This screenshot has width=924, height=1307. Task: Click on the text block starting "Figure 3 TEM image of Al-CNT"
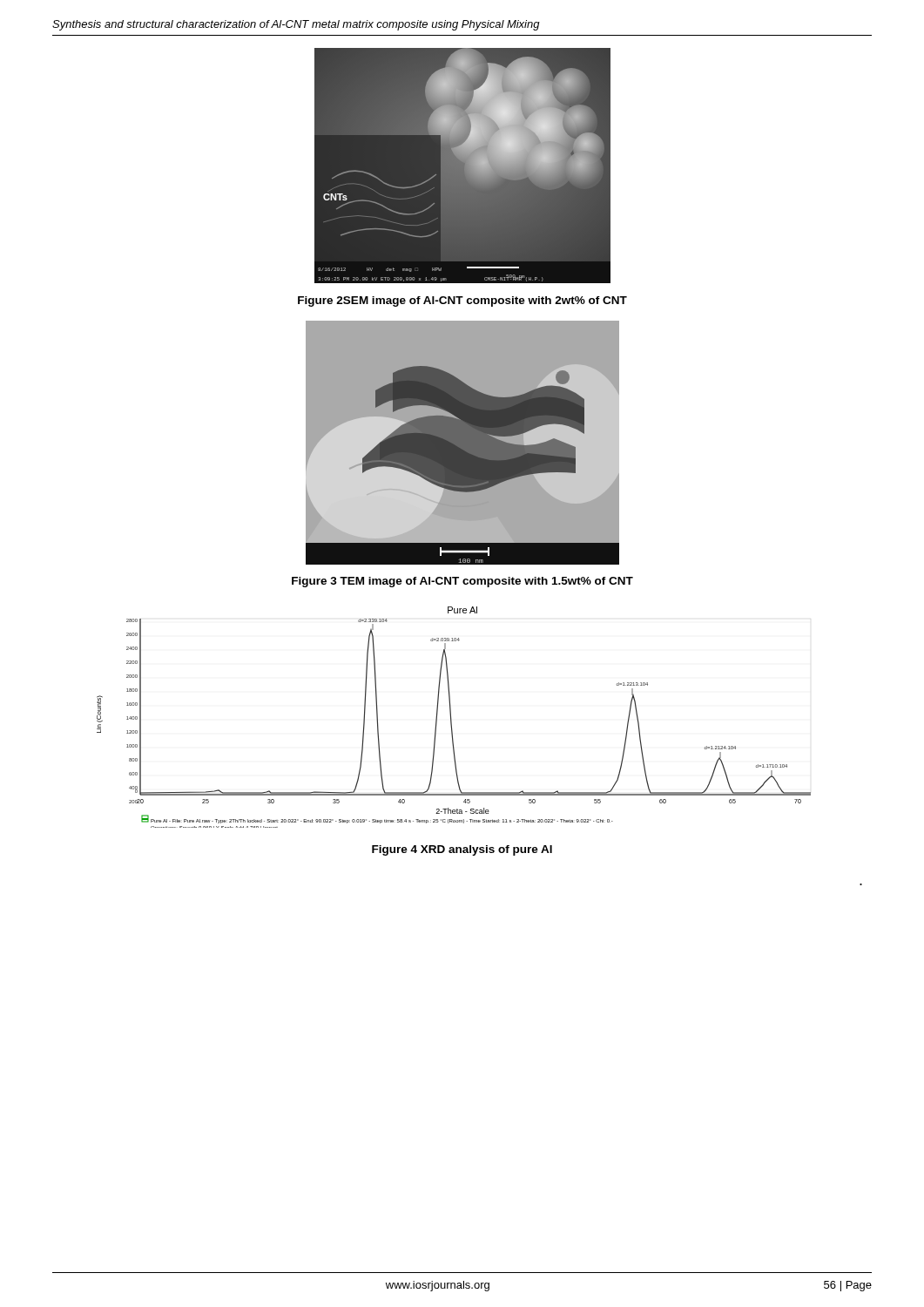pos(462,581)
